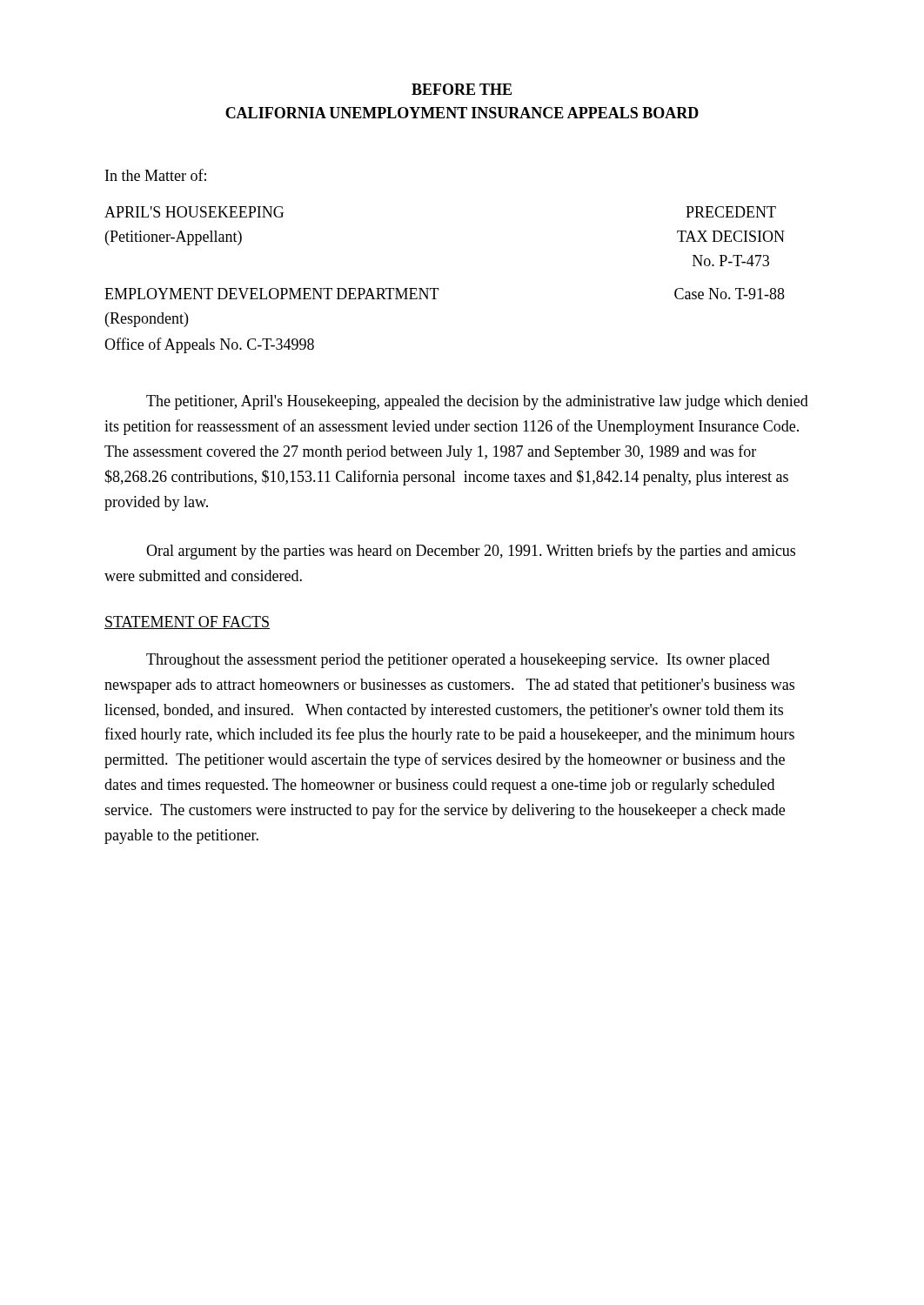Click on the text block containing "Oral argument by the parties was"
This screenshot has width=924, height=1305.
tap(450, 564)
